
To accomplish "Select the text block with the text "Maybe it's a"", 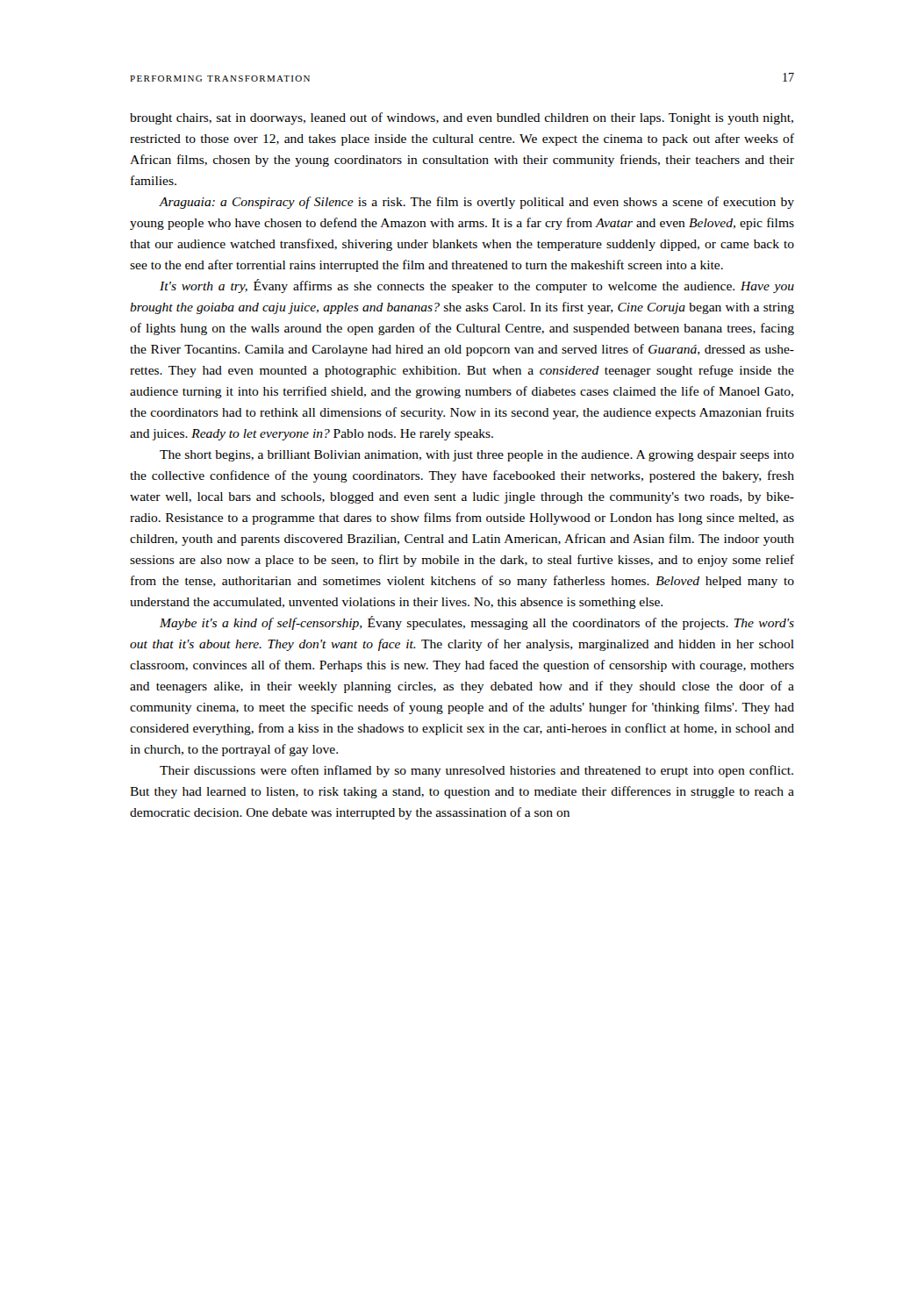I will [x=462, y=686].
